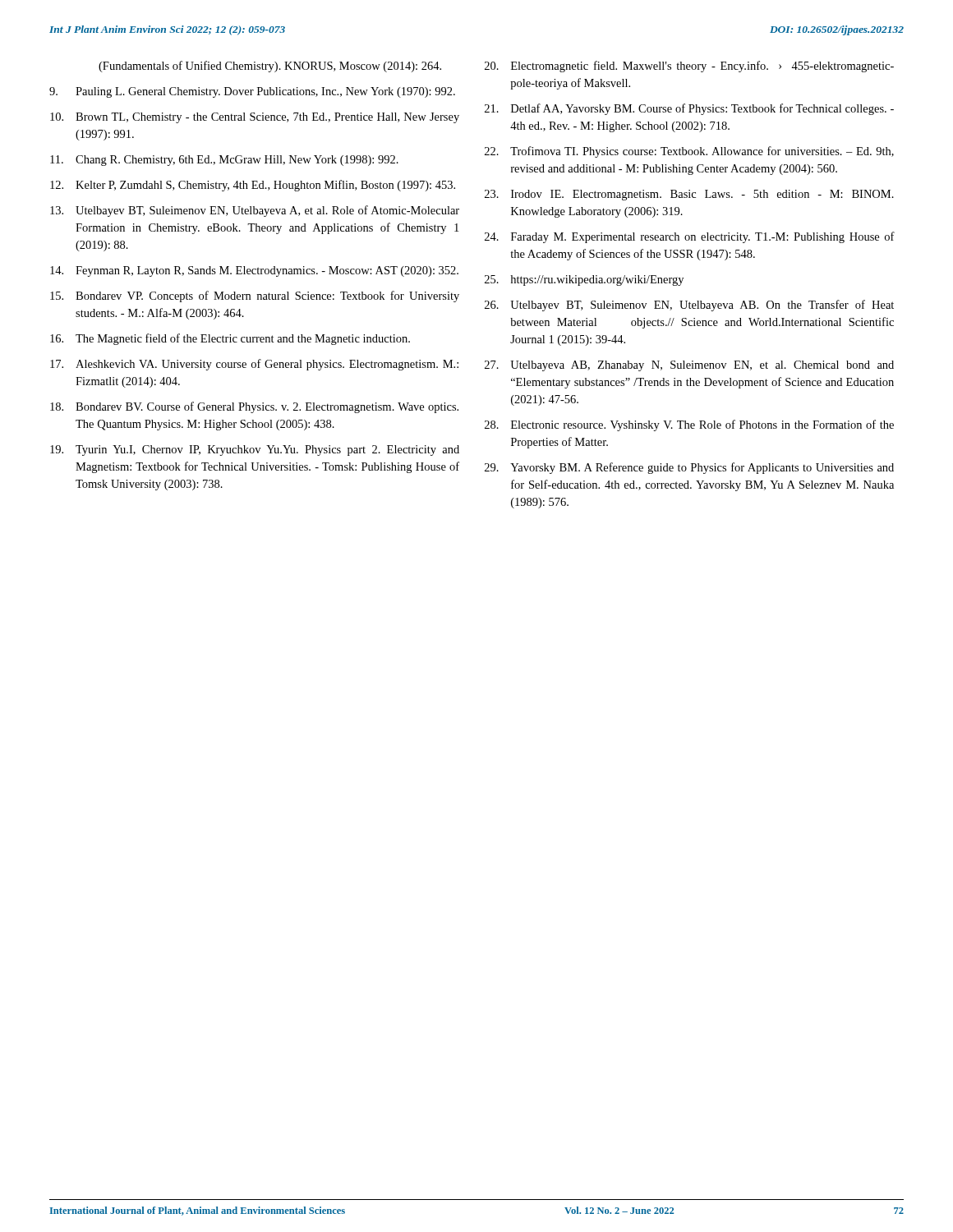
Task: Find the text block starting "27. Utelbayeva AB, Zhanabay N,"
Action: point(689,383)
